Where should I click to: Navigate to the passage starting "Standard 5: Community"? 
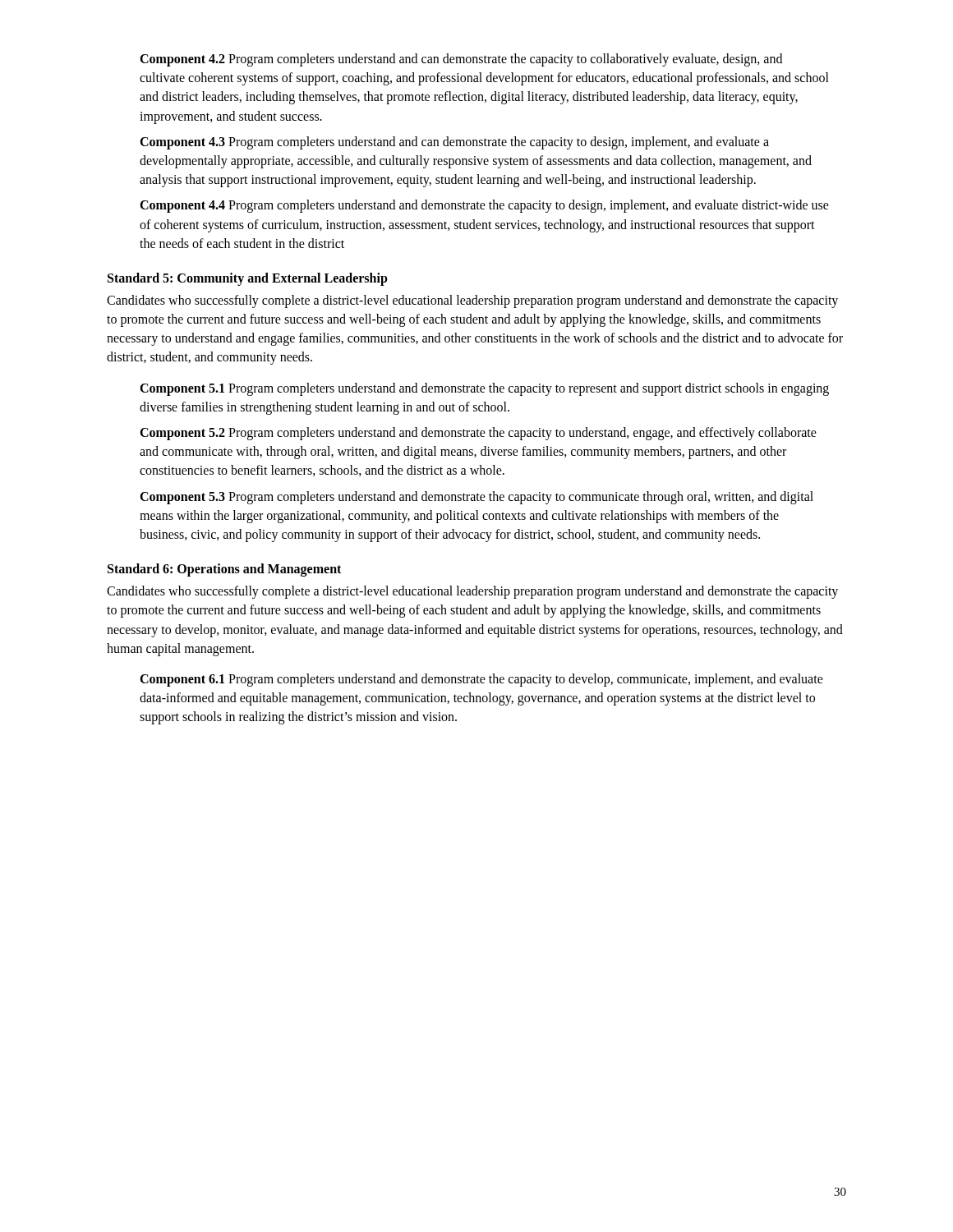point(247,278)
